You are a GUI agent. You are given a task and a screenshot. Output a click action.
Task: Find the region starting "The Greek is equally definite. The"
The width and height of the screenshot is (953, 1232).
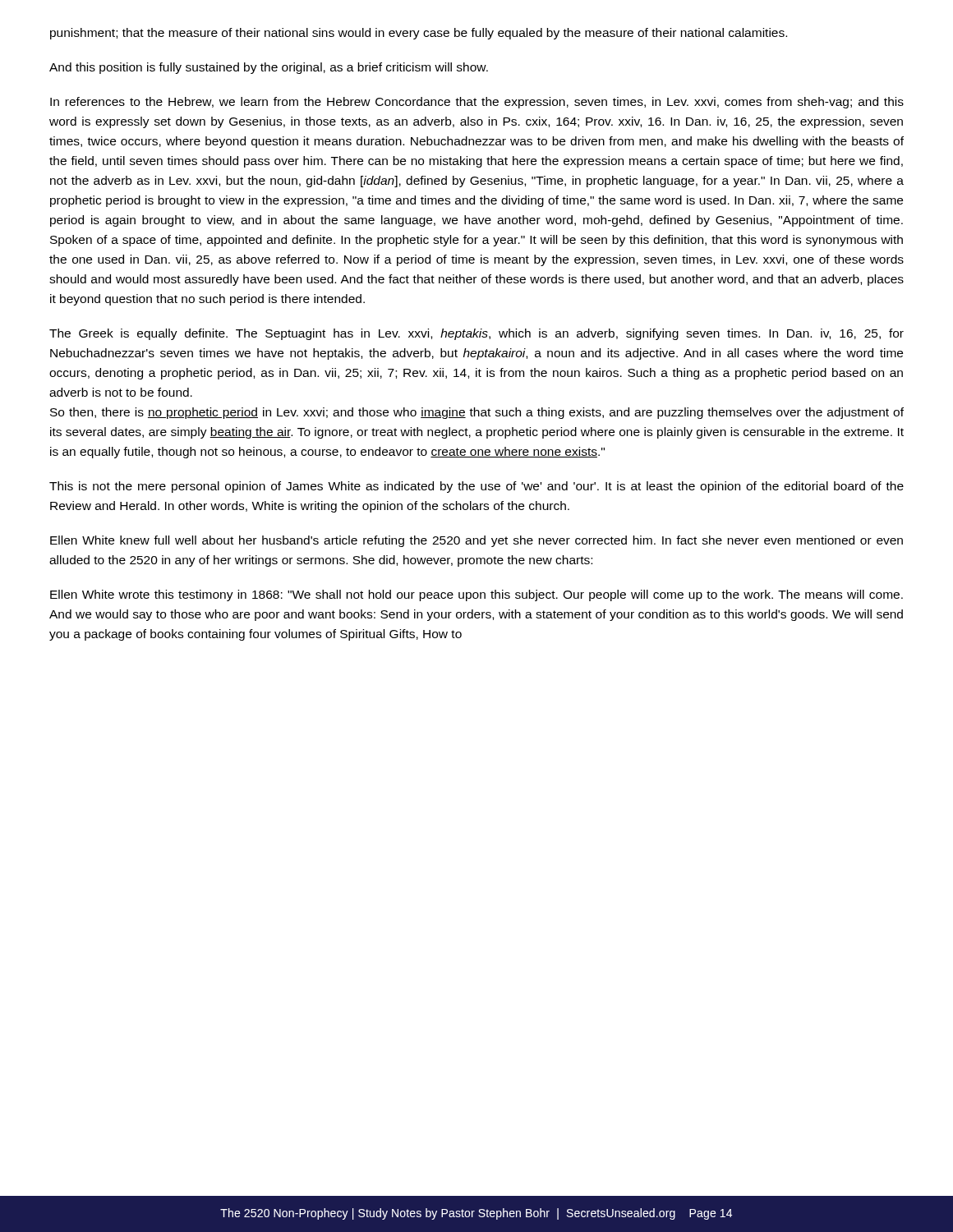pos(476,334)
